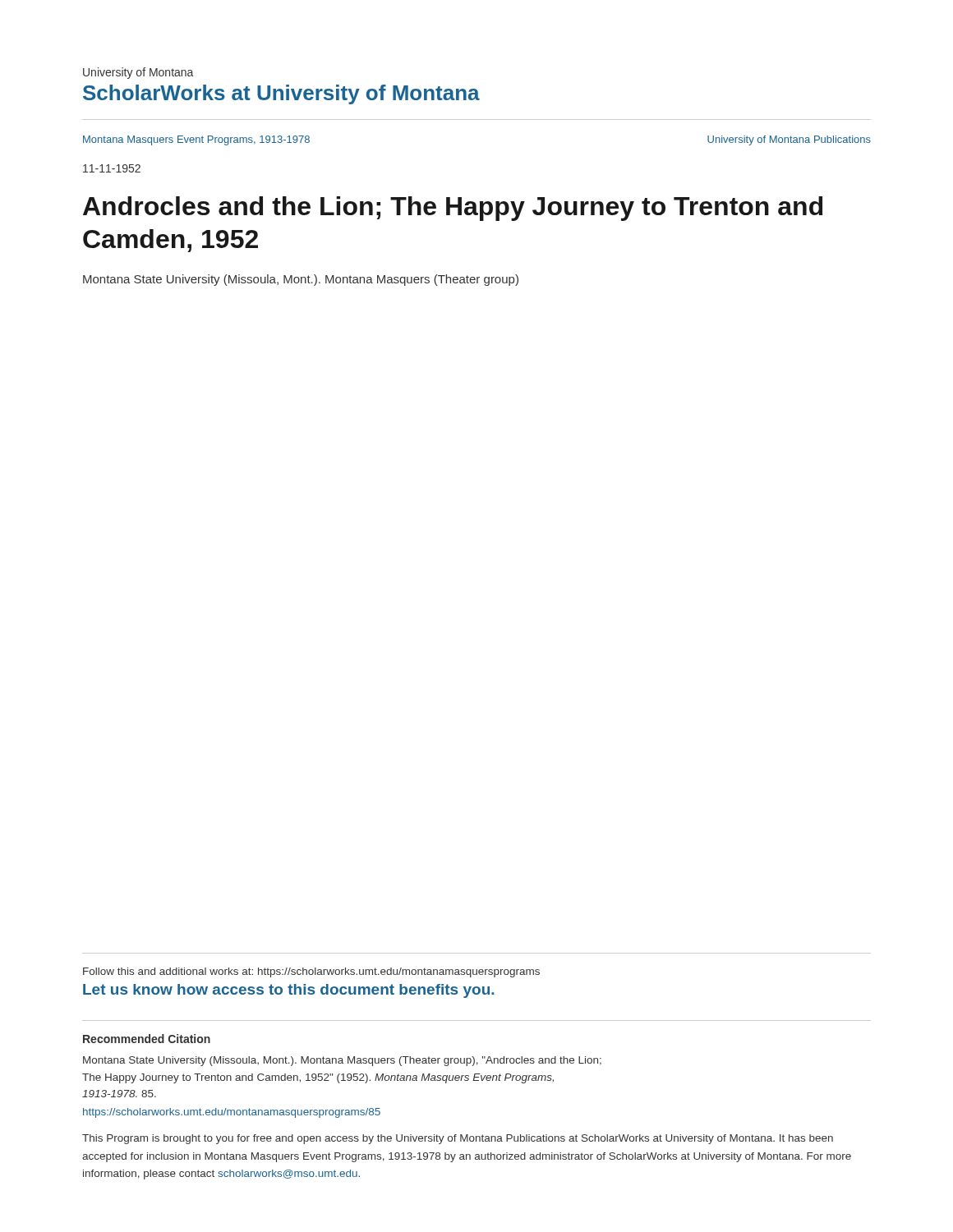The image size is (953, 1232).
Task: Select the text block that says "Let us know how access to this"
Action: pyautogui.click(x=289, y=989)
